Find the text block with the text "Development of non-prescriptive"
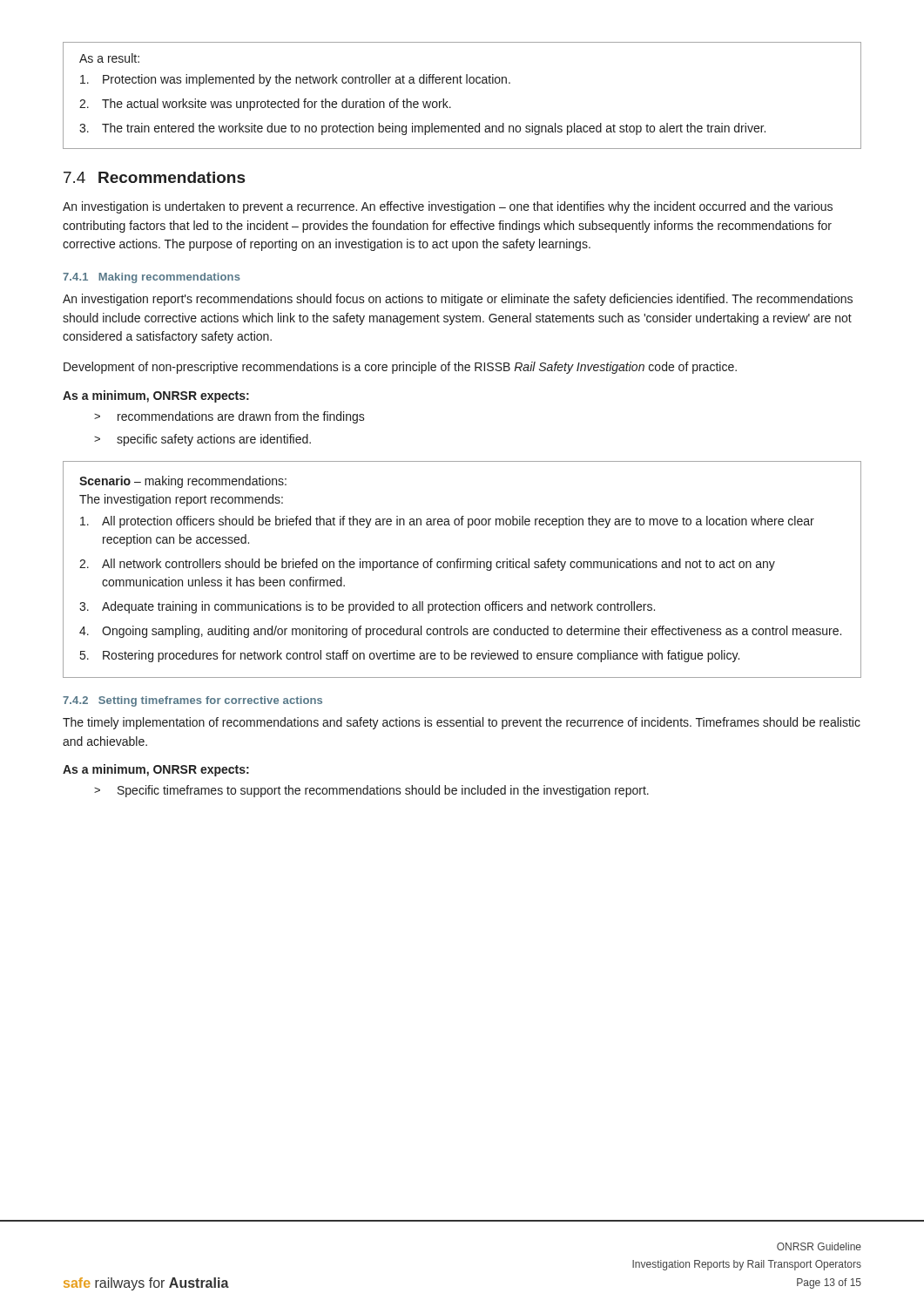The width and height of the screenshot is (924, 1307). [400, 367]
